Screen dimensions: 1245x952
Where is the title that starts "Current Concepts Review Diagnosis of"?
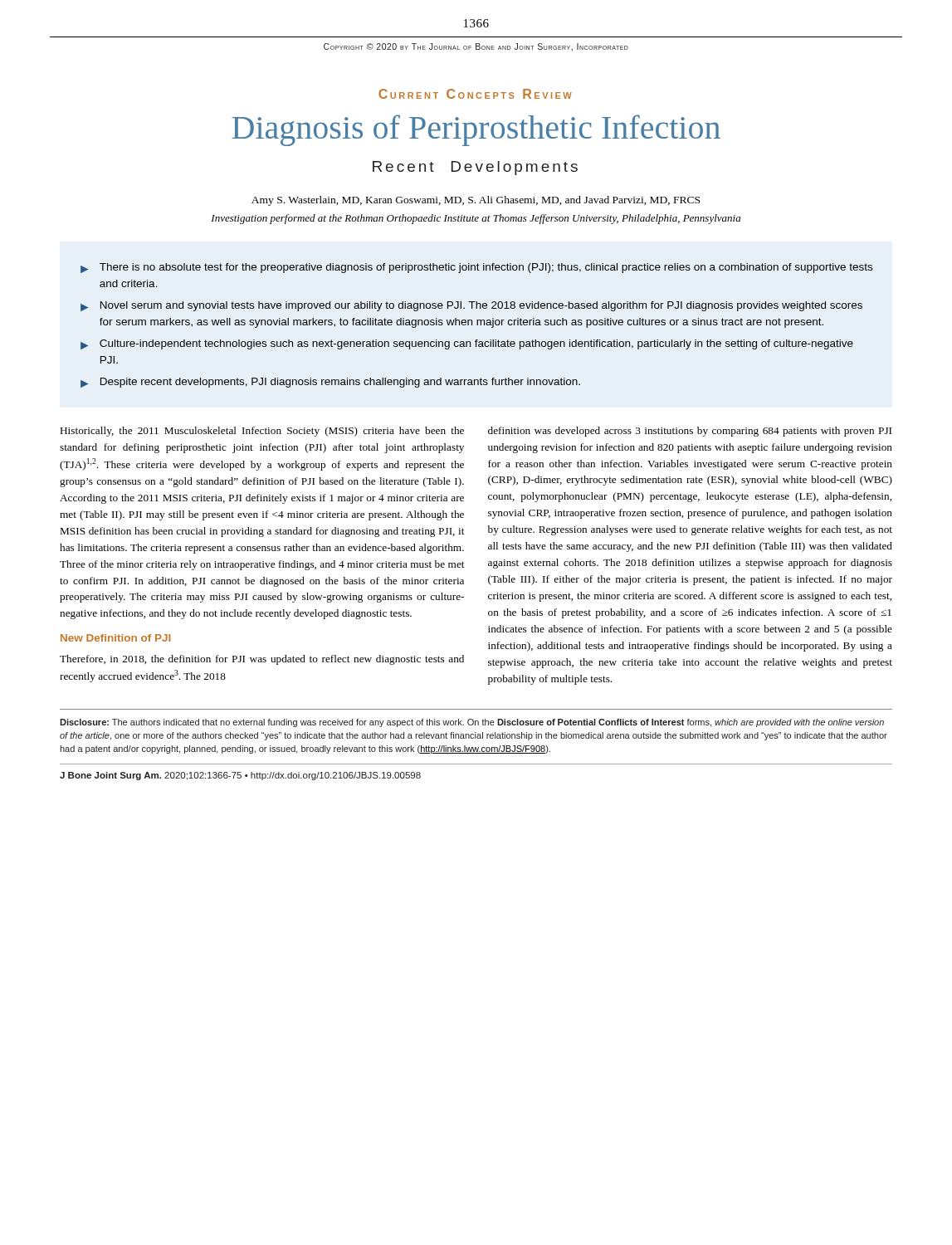point(476,116)
